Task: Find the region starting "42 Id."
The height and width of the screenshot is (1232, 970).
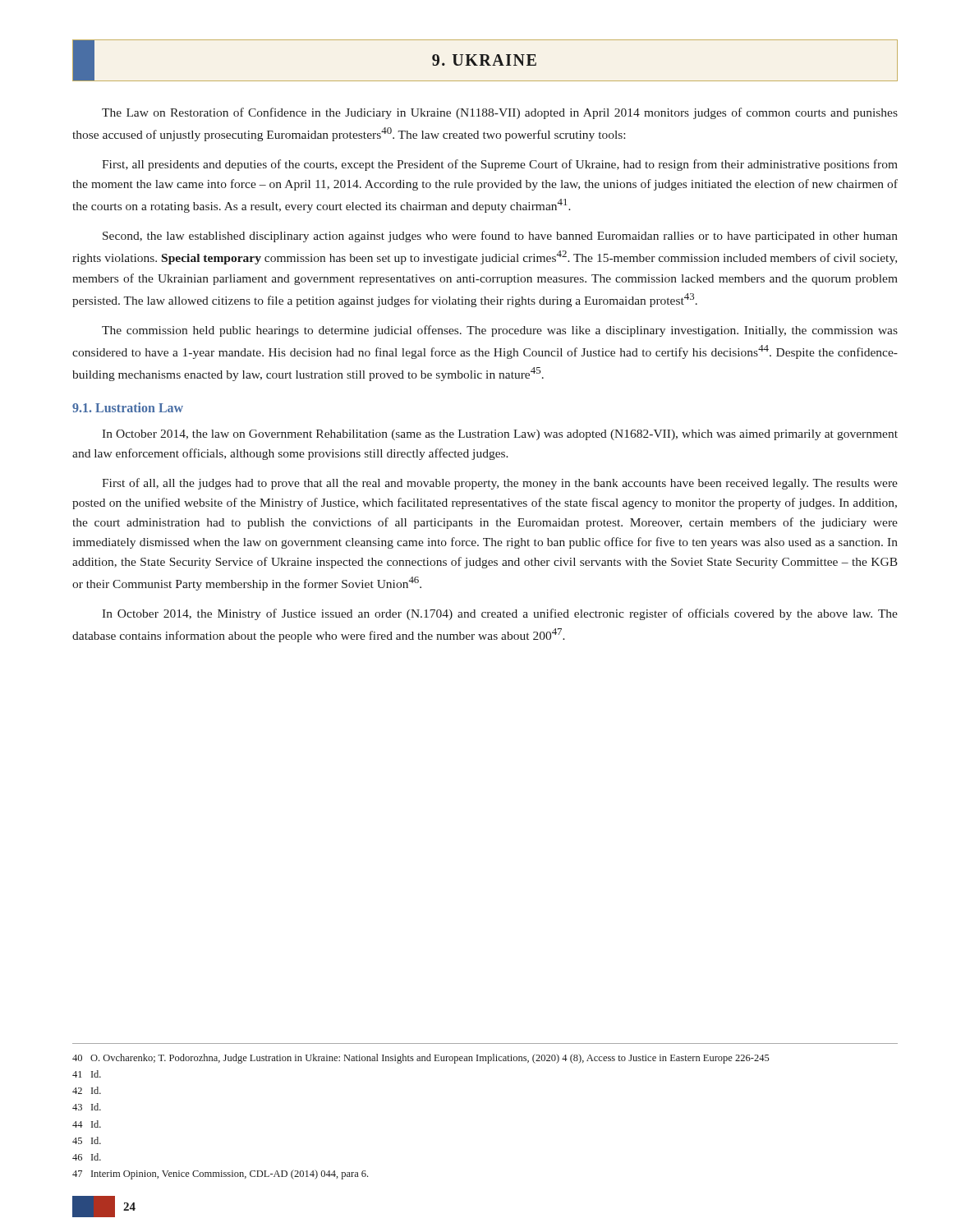Action: point(87,1091)
